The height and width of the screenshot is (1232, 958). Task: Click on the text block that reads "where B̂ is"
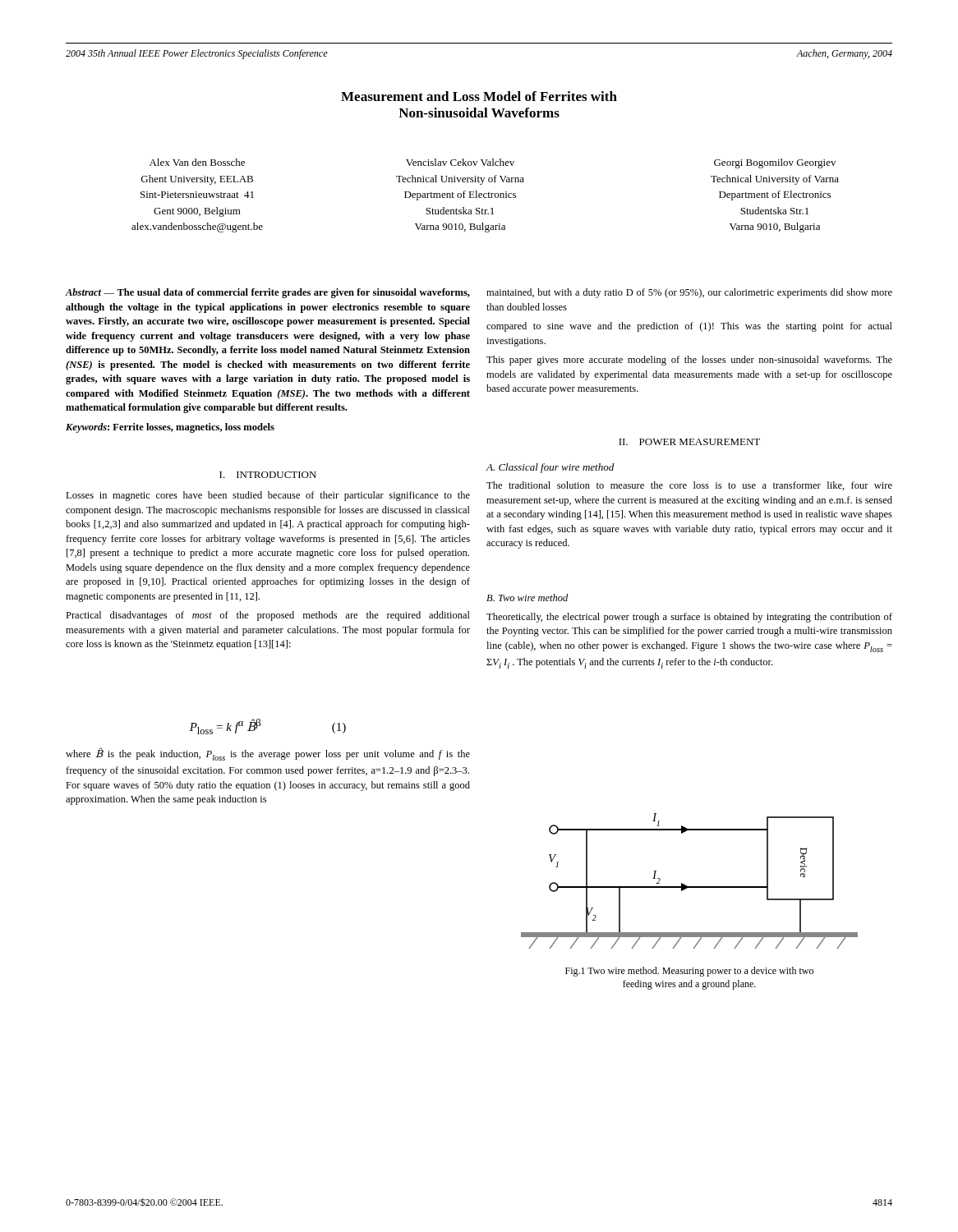click(x=268, y=777)
